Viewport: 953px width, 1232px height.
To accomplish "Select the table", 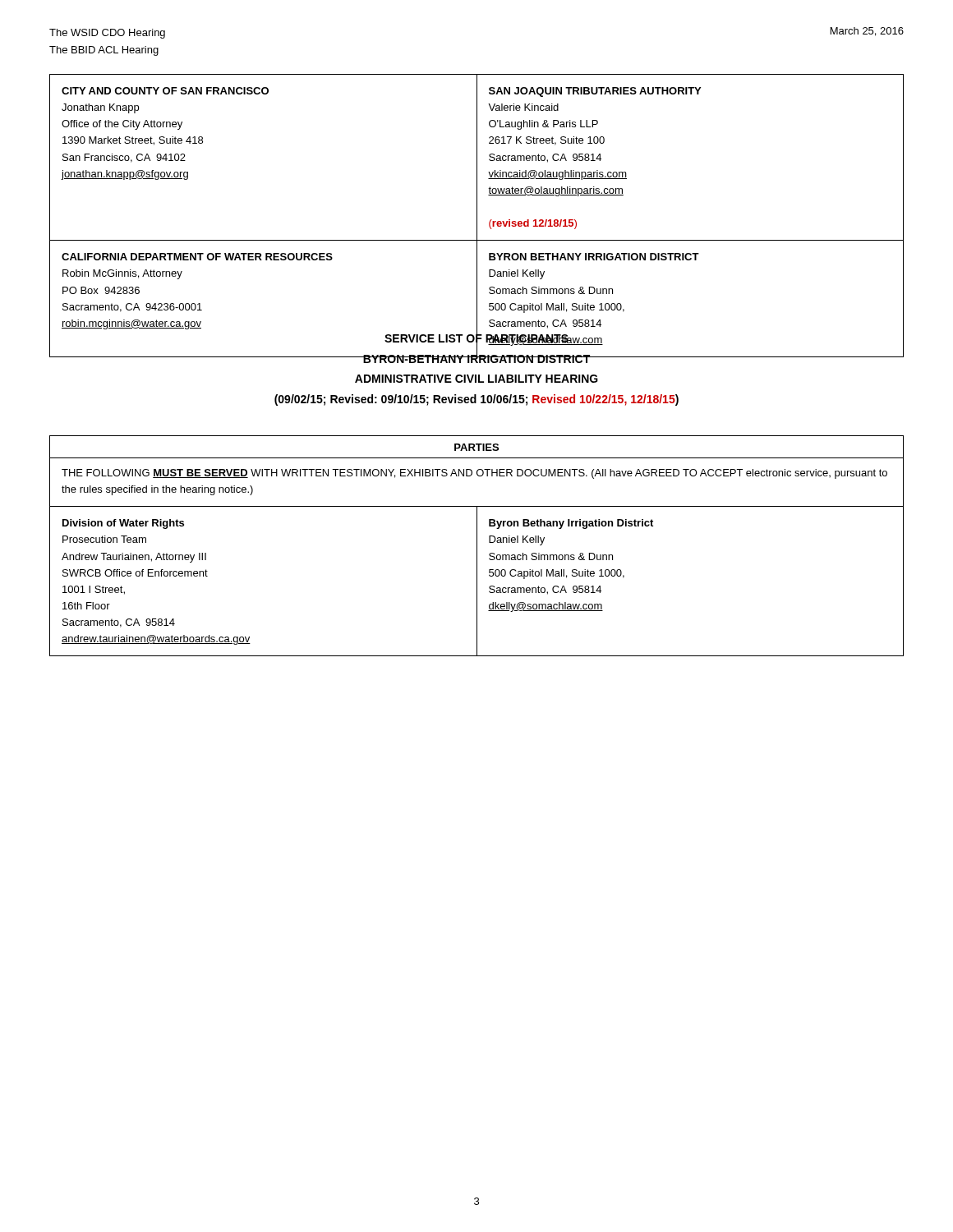I will point(476,216).
